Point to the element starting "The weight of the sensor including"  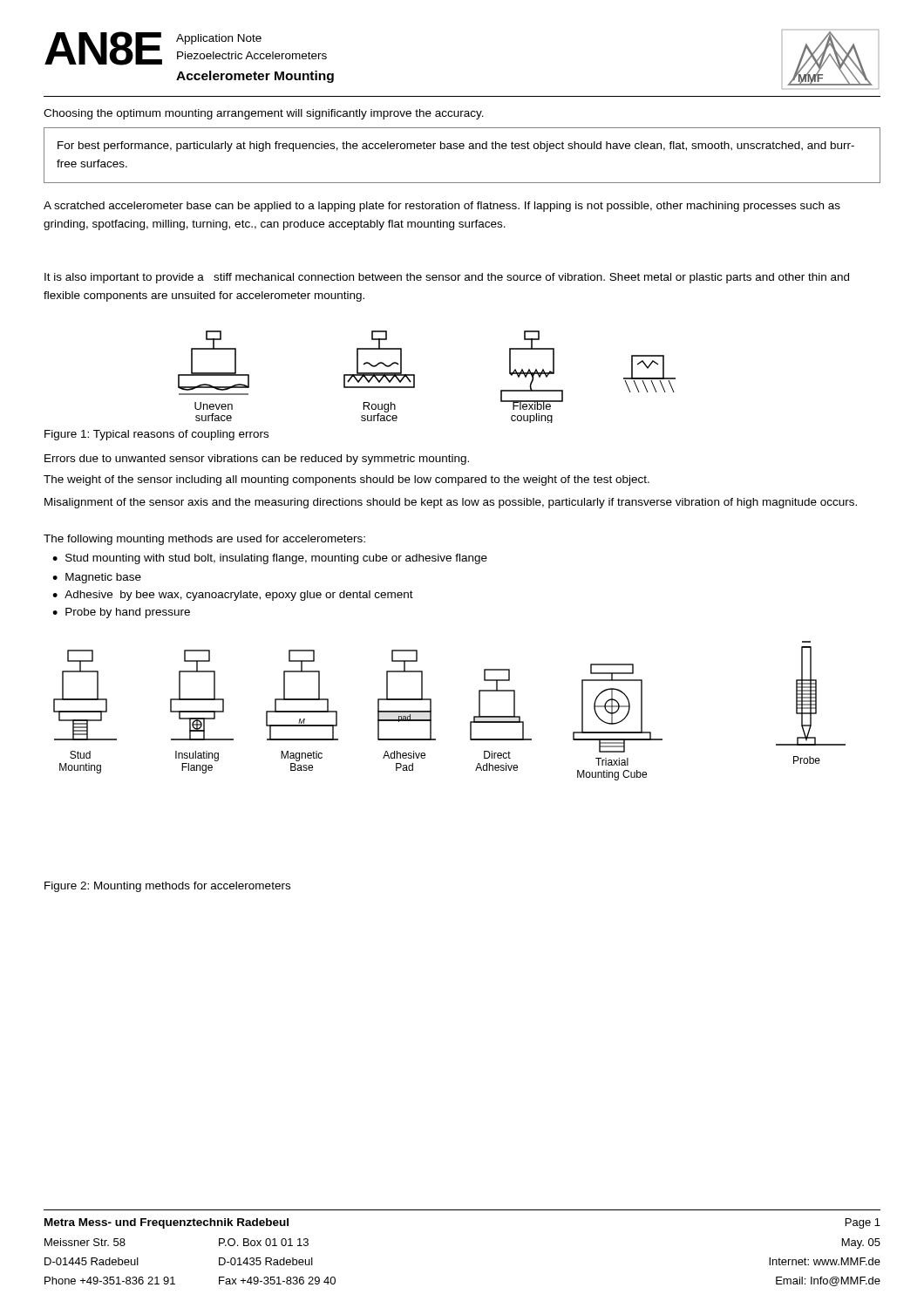tap(347, 479)
